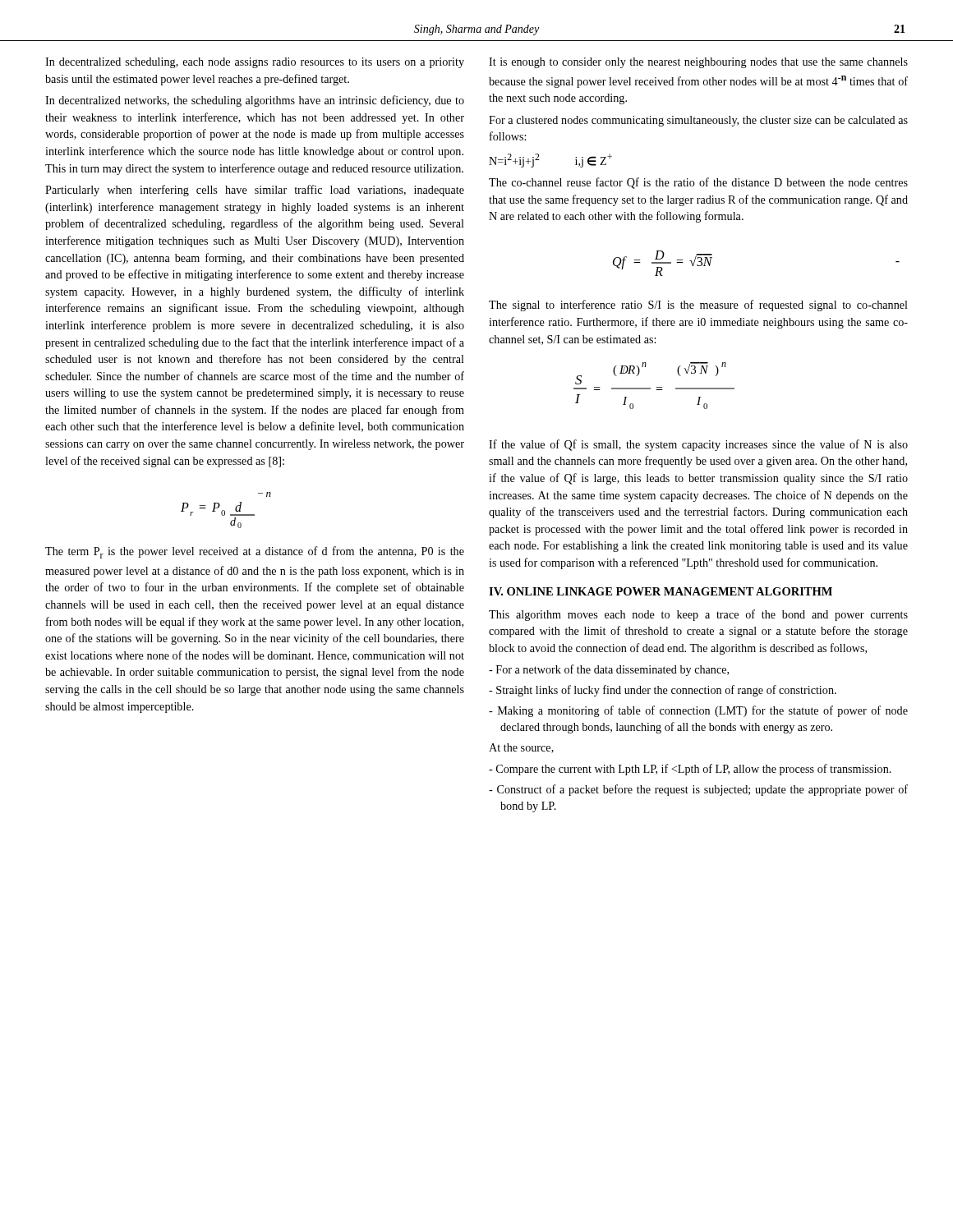Find the block on this page that starts "Straight links of lucky find under"
Viewport: 953px width, 1232px height.
pos(663,690)
